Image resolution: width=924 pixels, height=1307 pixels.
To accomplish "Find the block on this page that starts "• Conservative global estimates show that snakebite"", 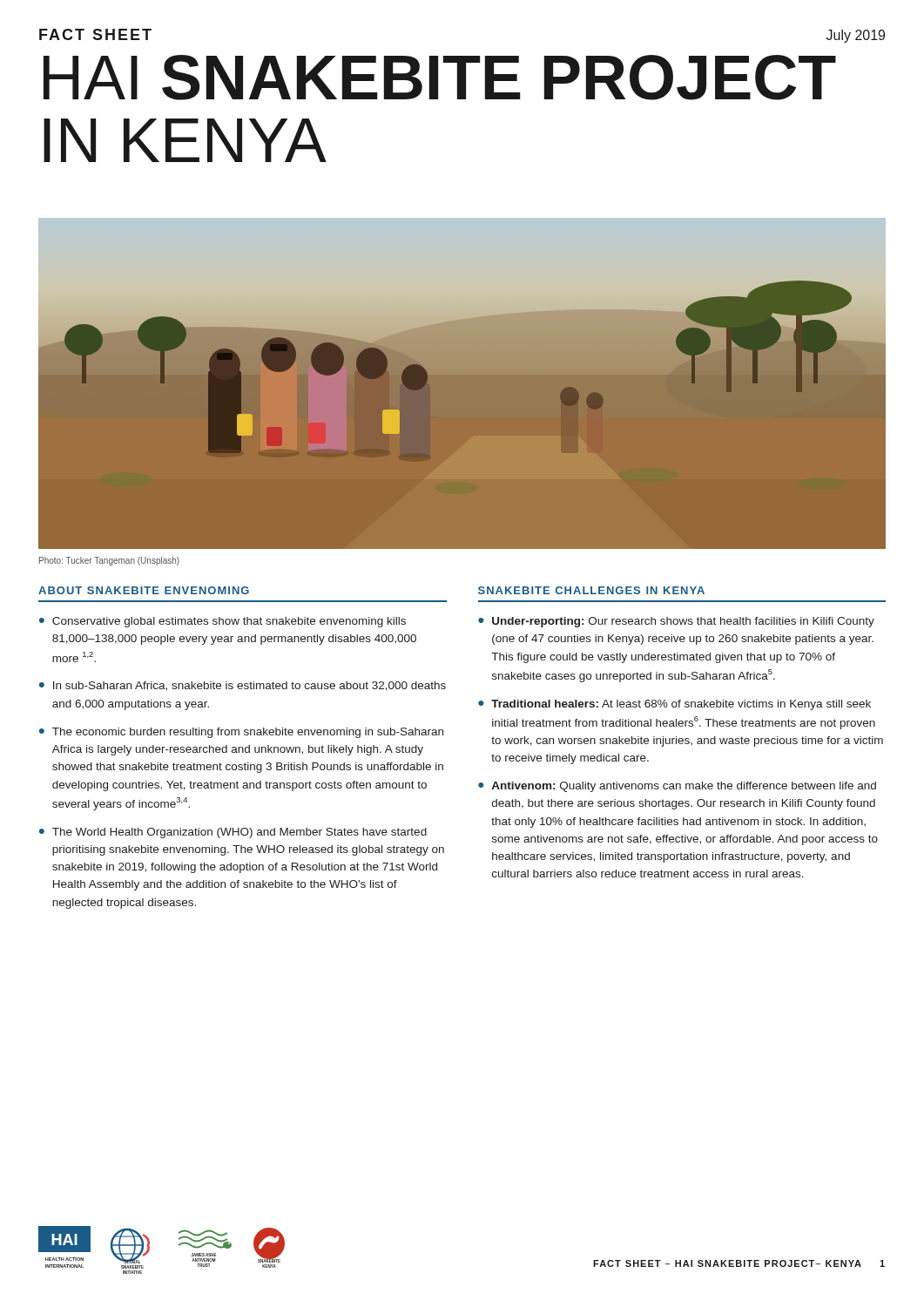I will coord(242,640).
